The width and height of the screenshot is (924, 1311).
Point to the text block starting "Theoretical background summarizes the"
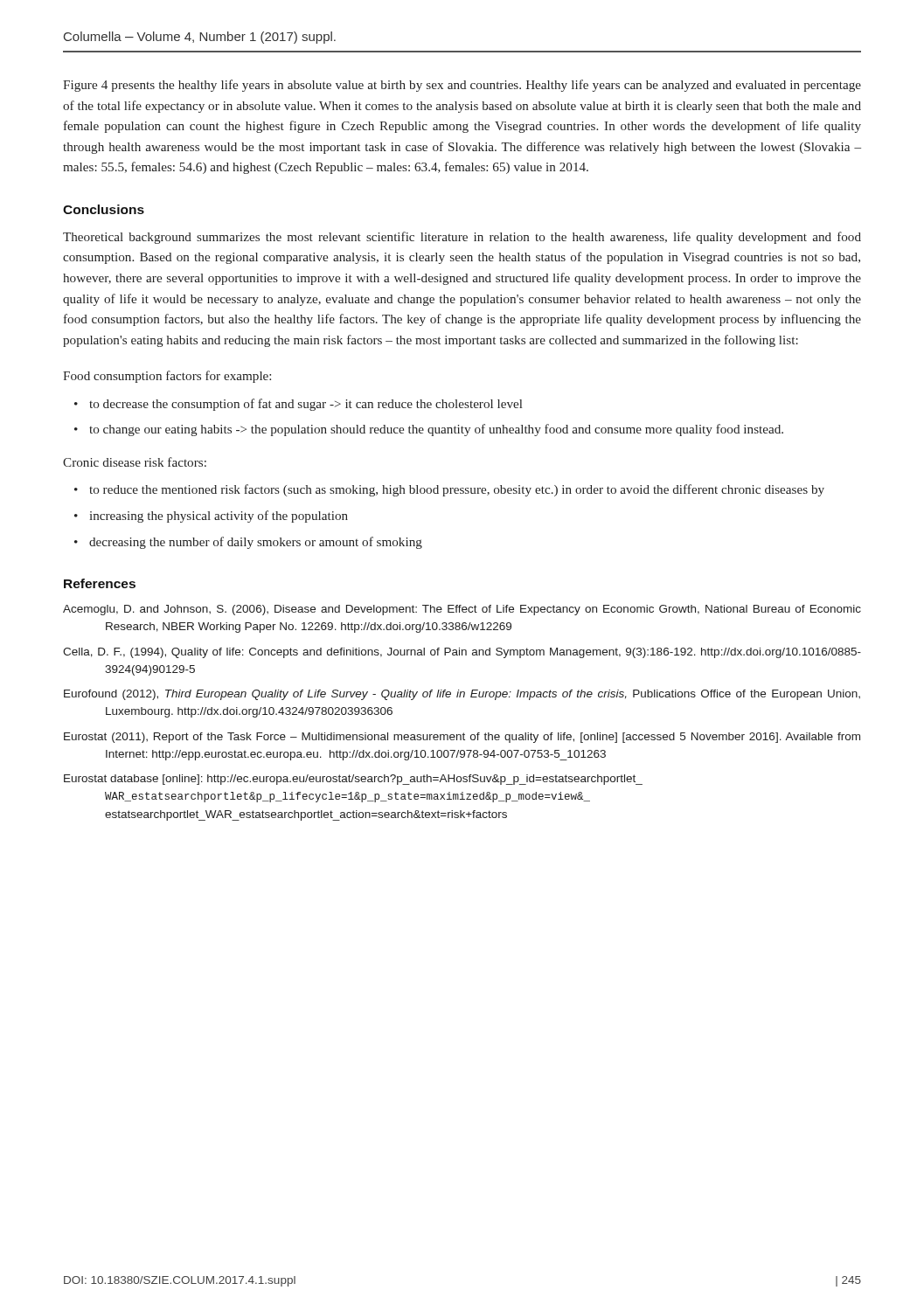[x=462, y=288]
